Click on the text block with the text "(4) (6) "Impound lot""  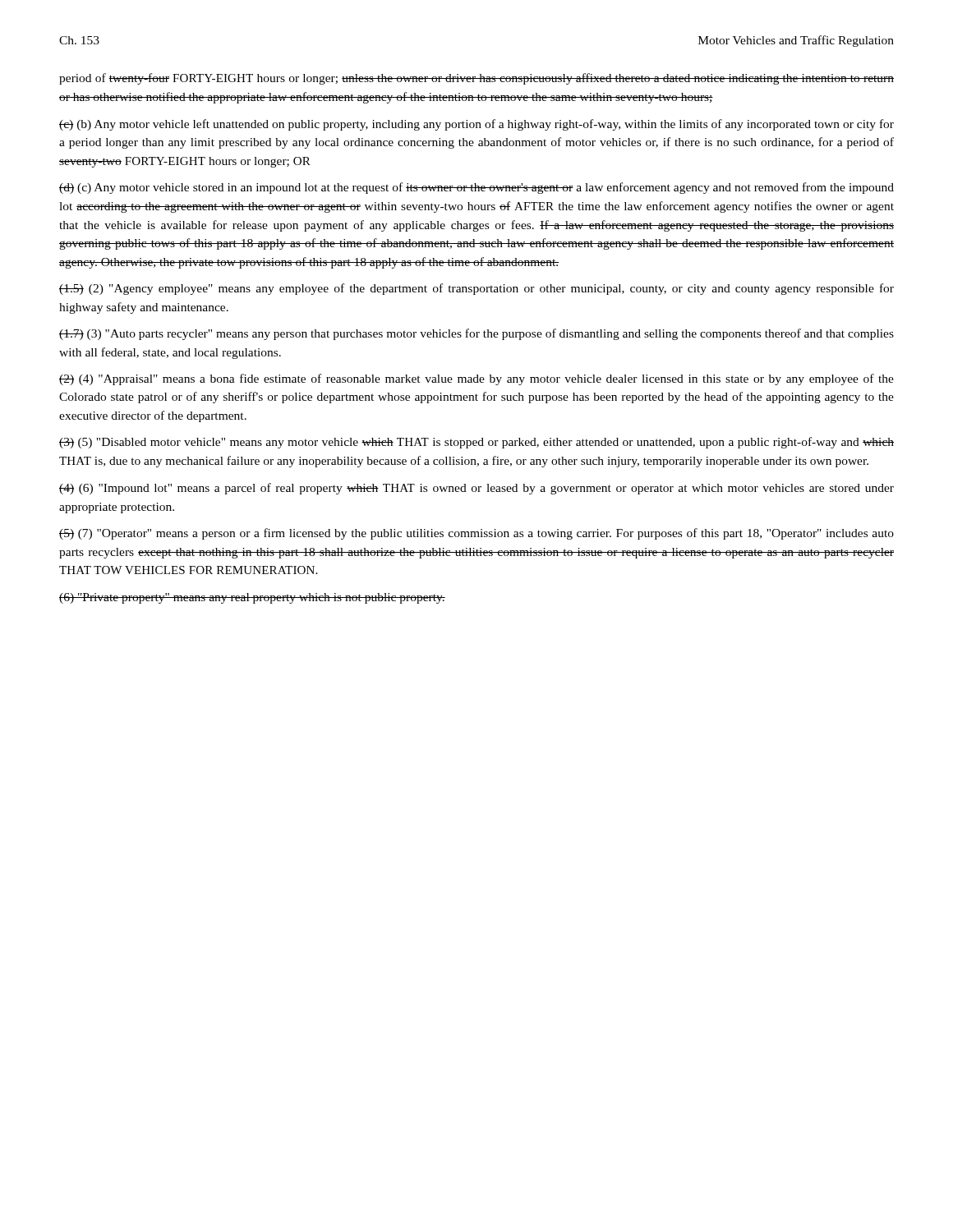(476, 497)
